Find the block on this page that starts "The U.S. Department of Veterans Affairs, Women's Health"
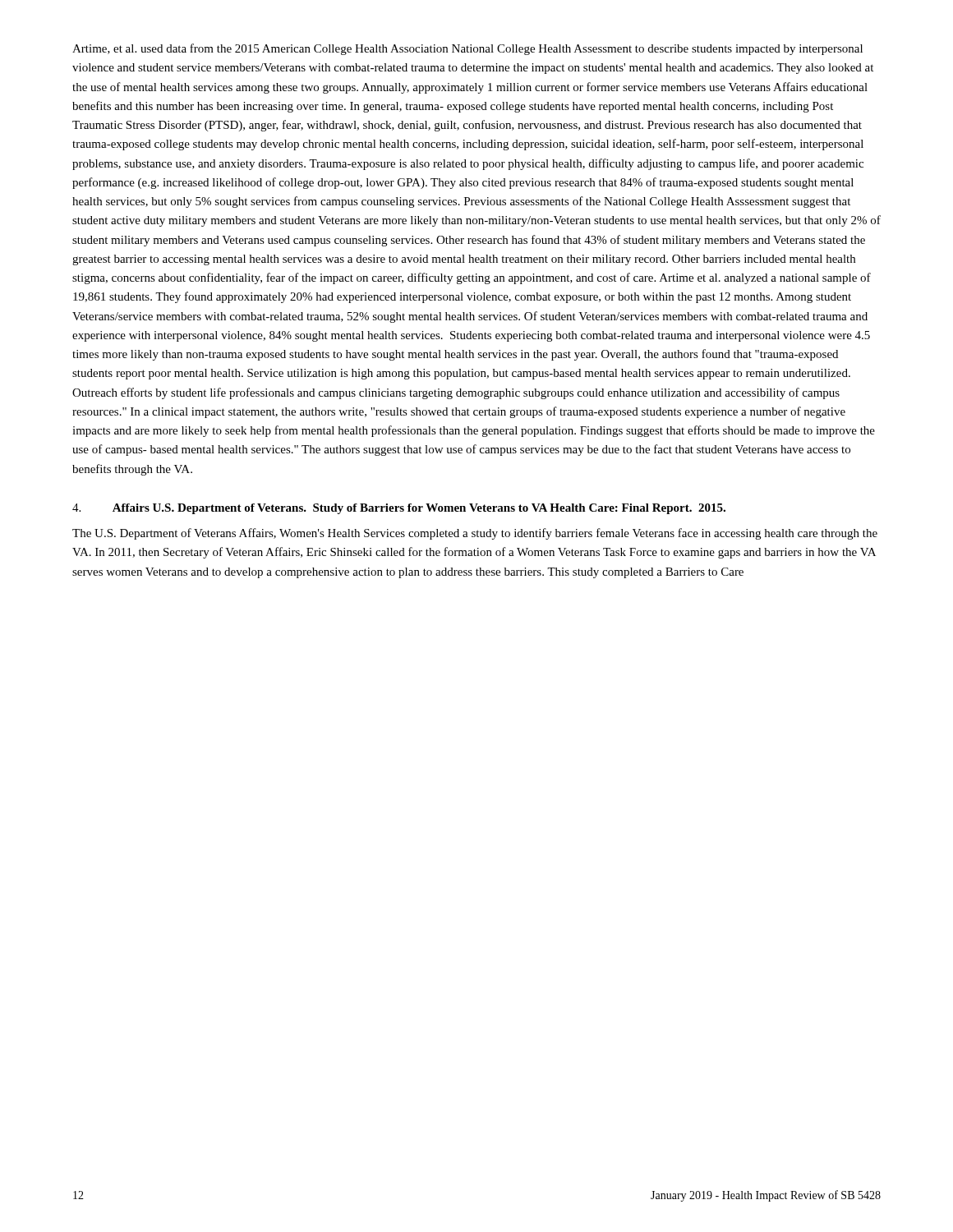 475,552
